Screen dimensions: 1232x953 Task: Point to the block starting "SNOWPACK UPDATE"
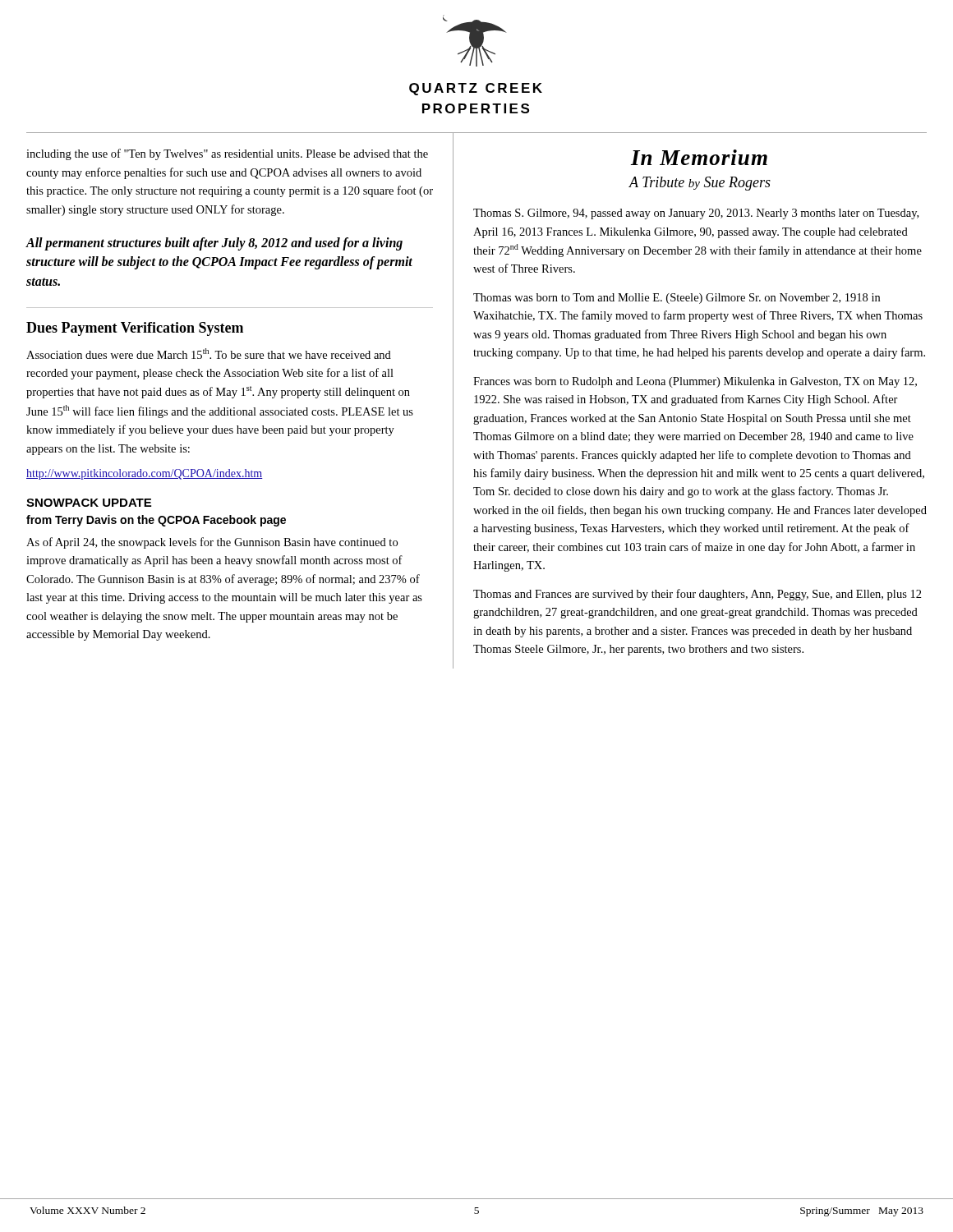(x=89, y=502)
